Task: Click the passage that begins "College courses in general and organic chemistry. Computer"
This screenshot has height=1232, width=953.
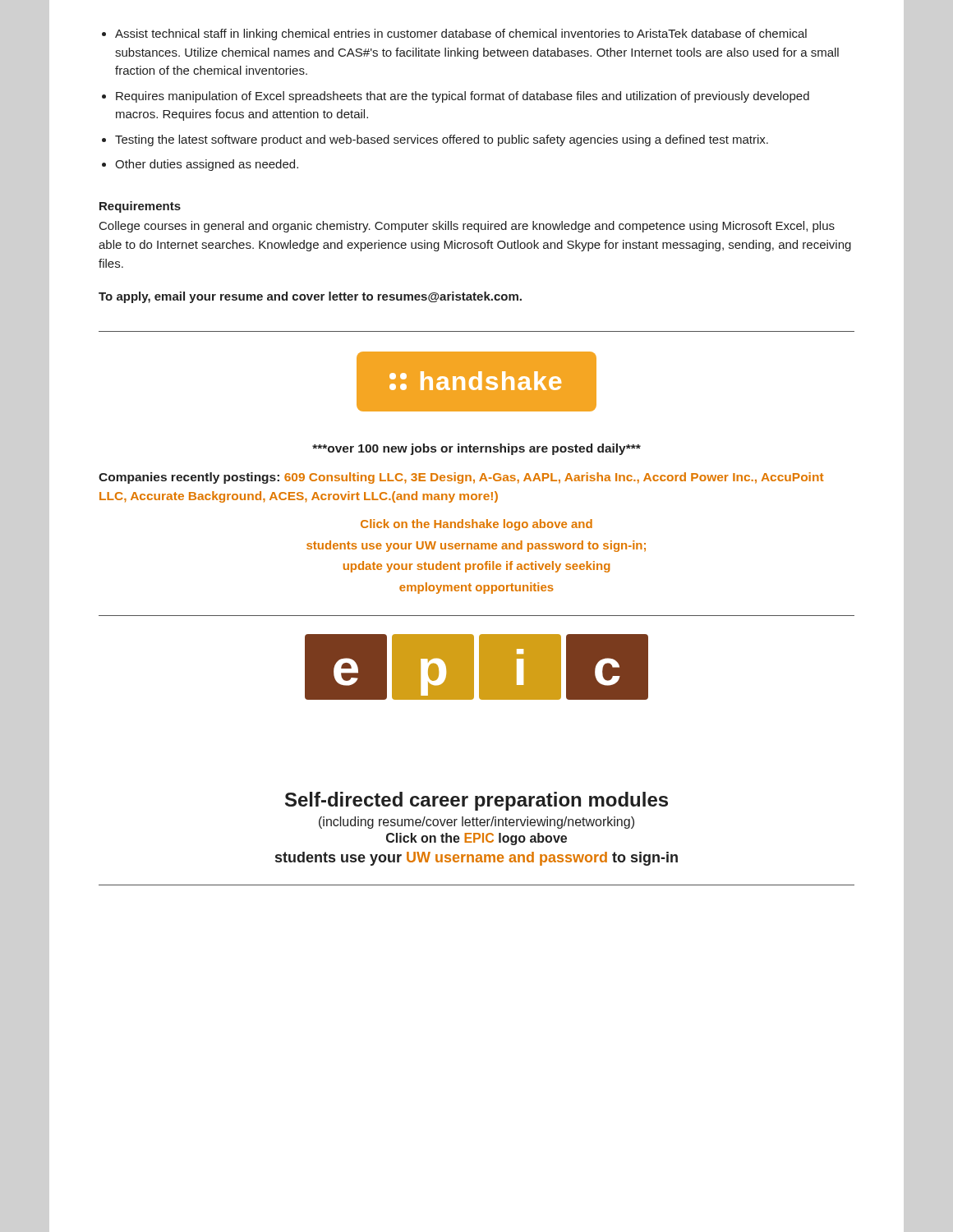Action: tap(475, 244)
